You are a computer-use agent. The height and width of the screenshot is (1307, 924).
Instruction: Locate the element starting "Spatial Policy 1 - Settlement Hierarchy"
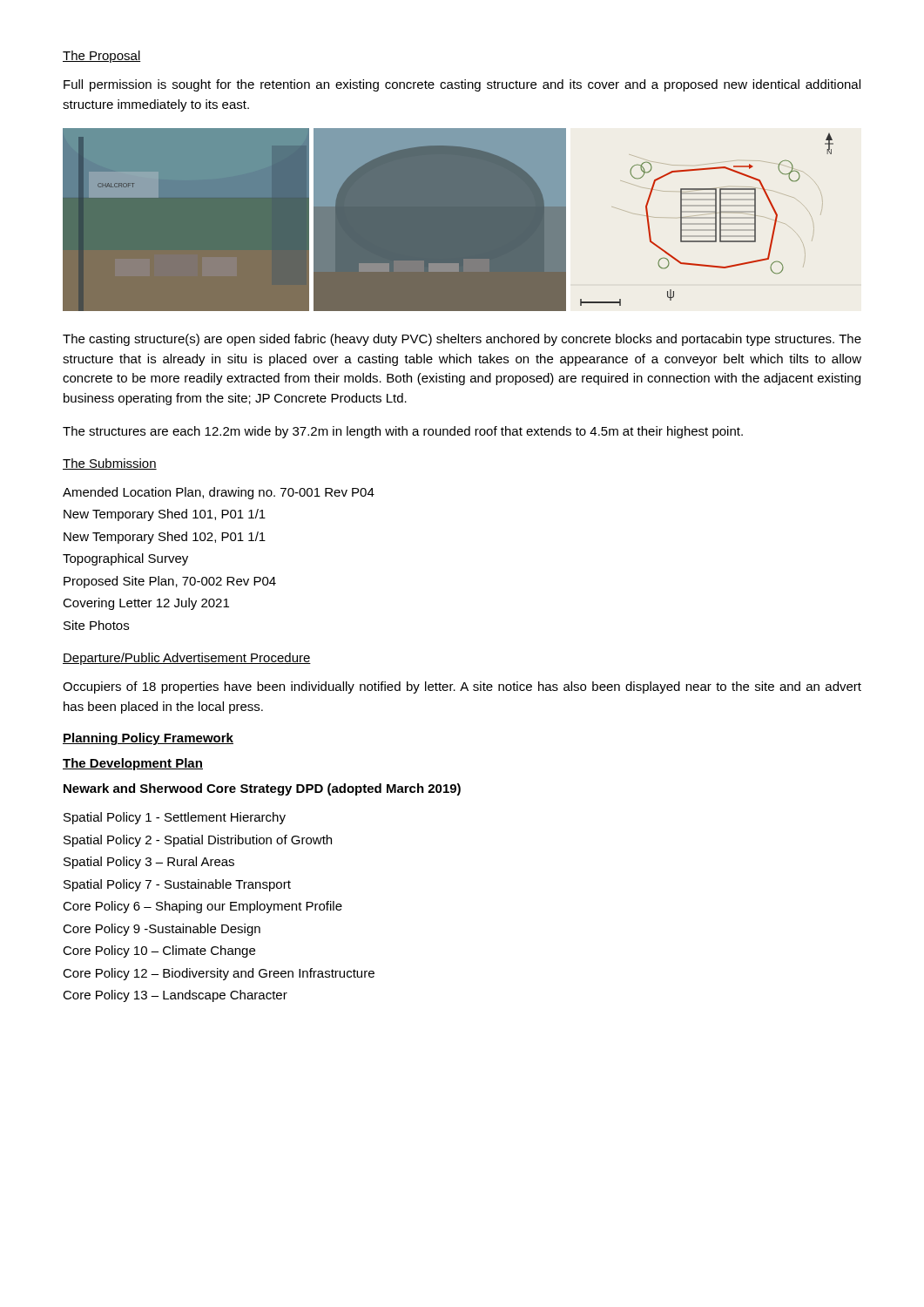coord(174,817)
